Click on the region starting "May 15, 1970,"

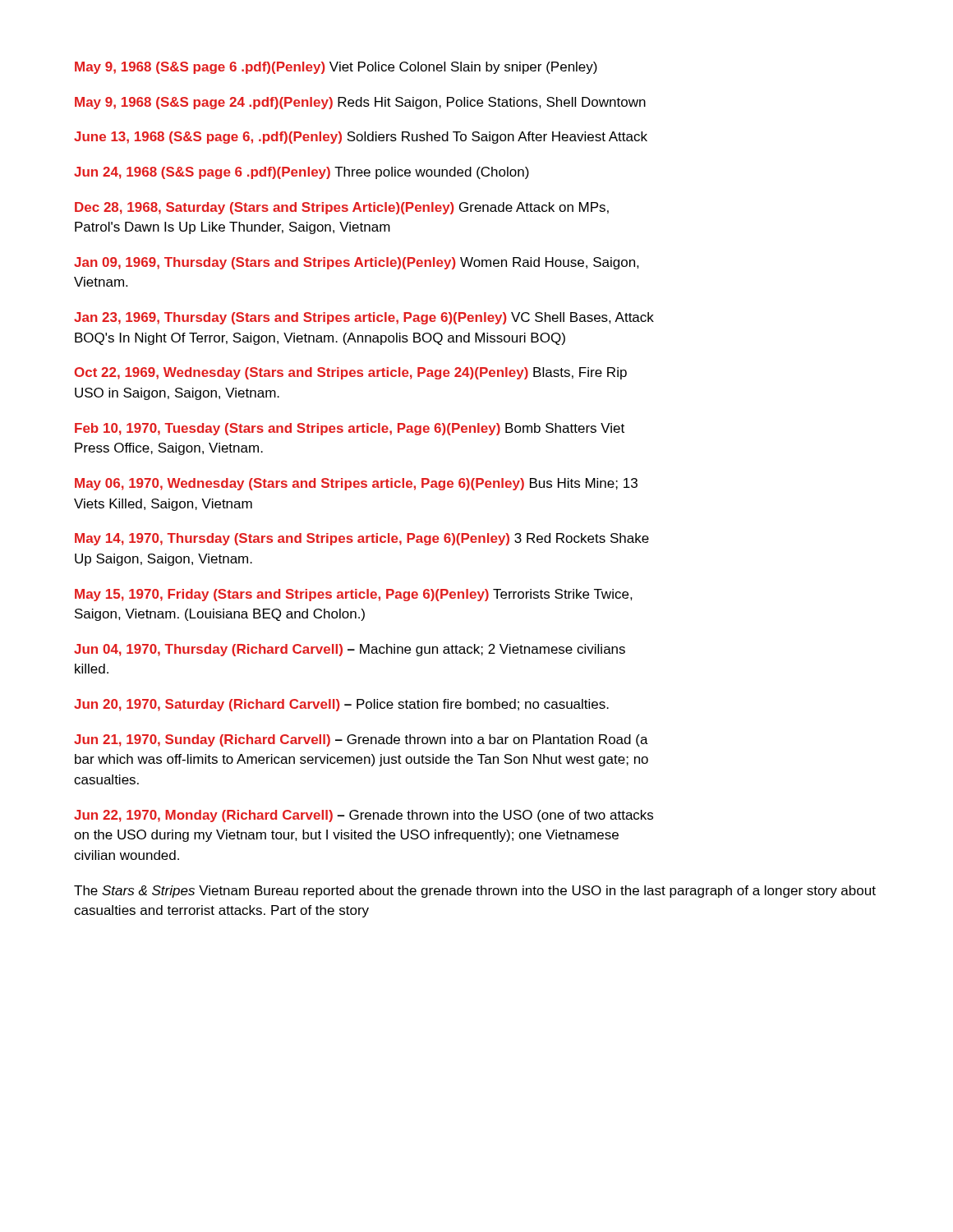pos(354,604)
